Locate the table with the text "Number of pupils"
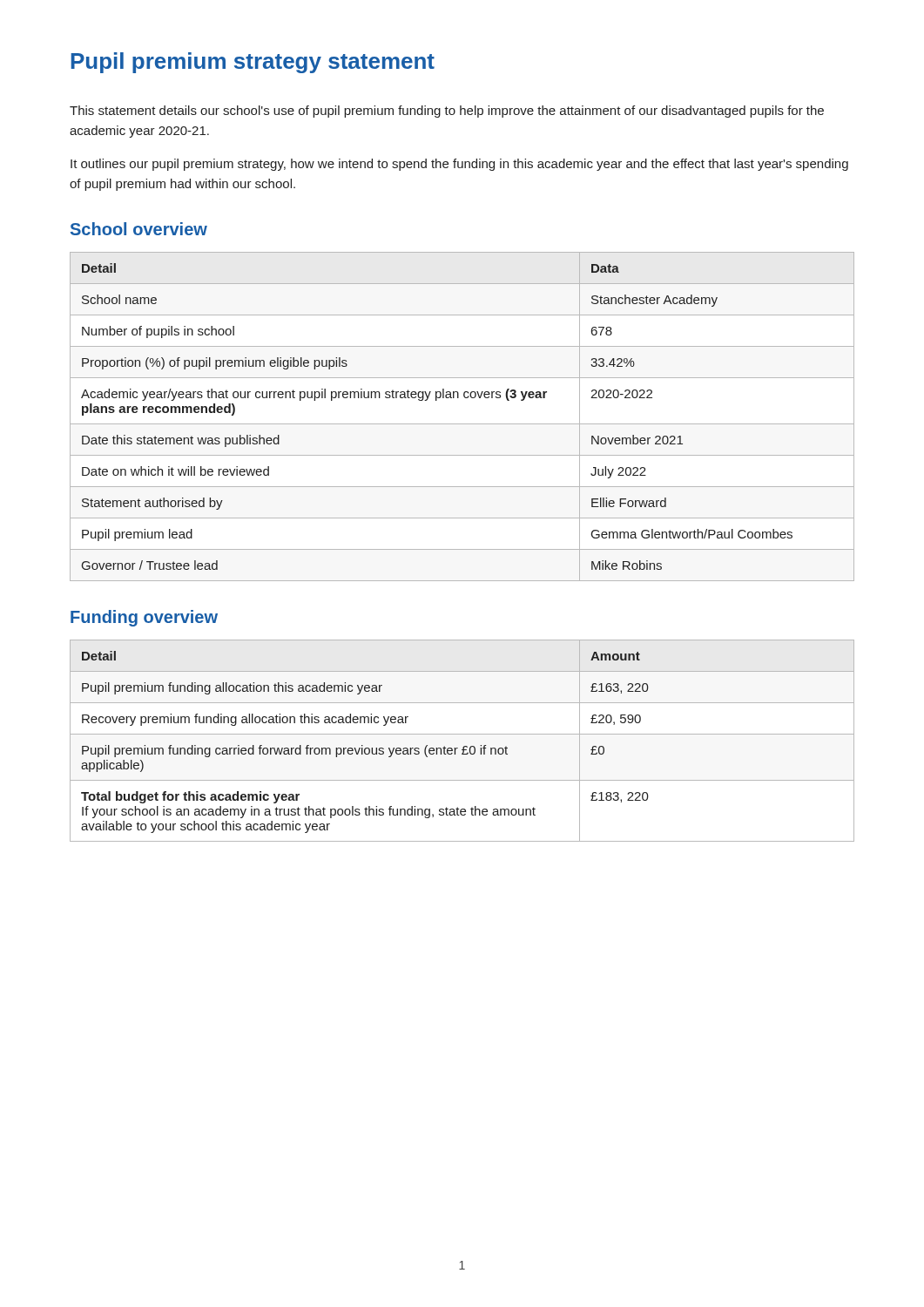Viewport: 924px width, 1307px height. pyautogui.click(x=462, y=417)
